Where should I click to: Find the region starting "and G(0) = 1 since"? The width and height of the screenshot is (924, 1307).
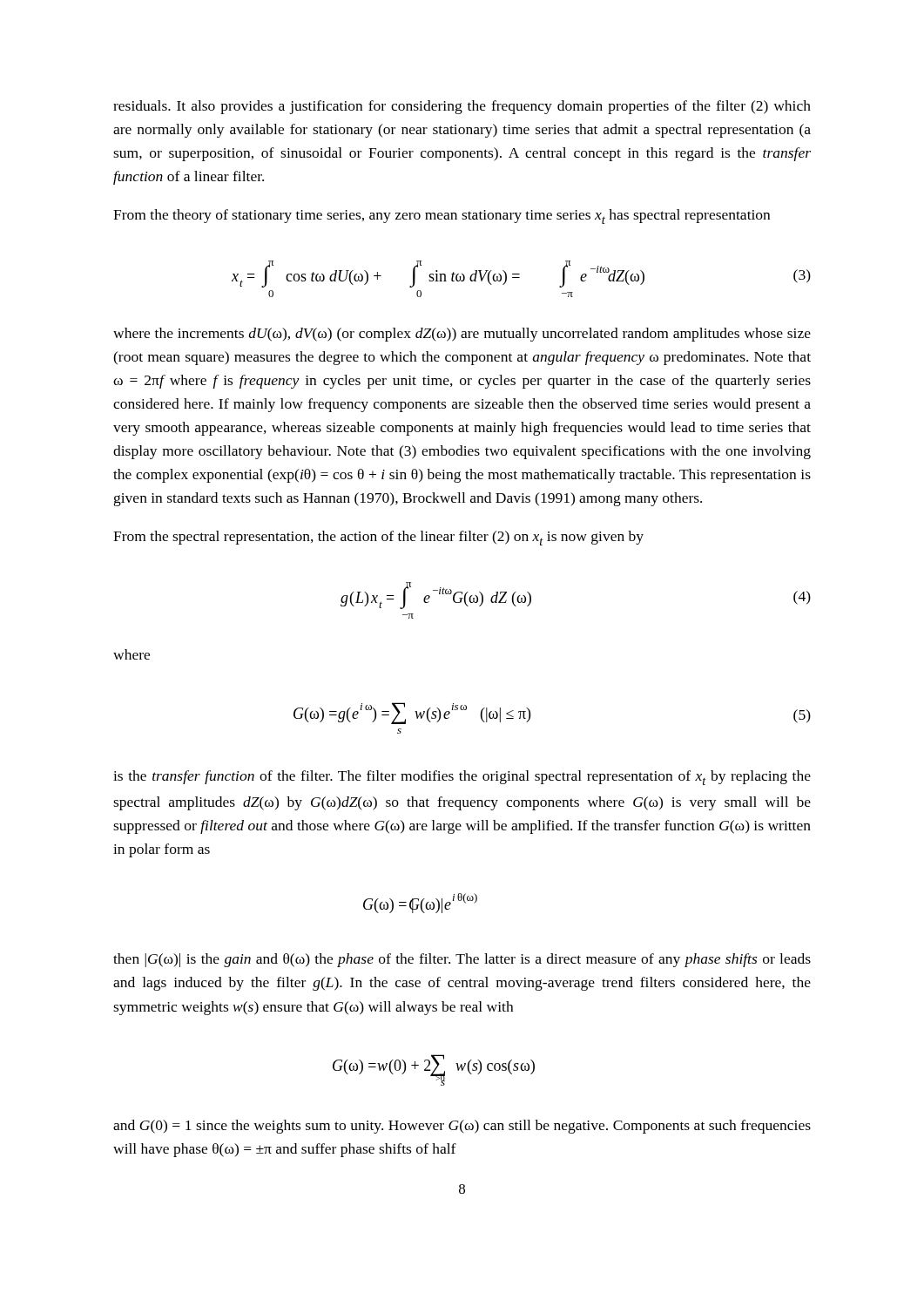point(462,1136)
